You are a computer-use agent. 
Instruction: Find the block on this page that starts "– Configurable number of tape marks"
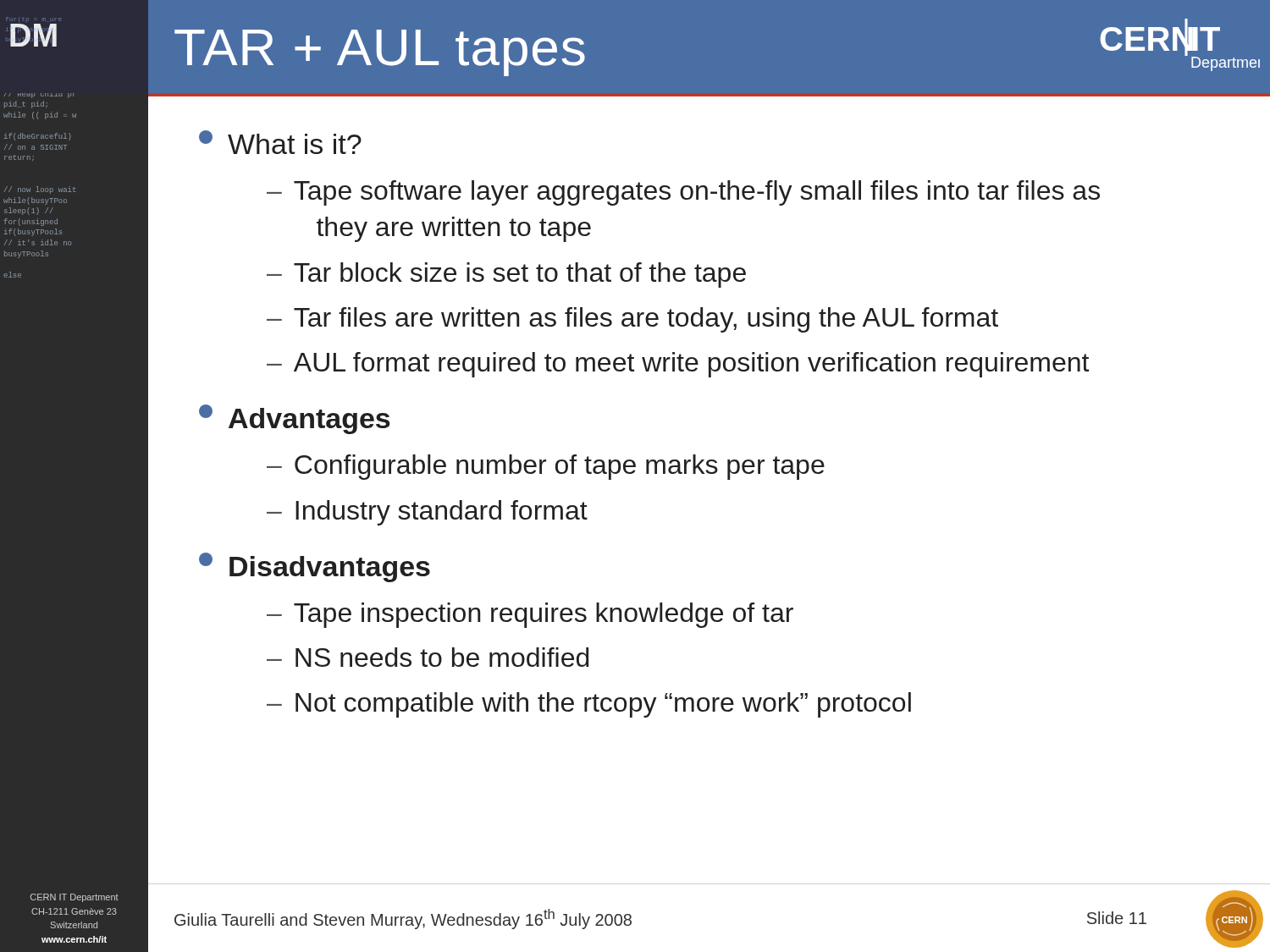[546, 465]
